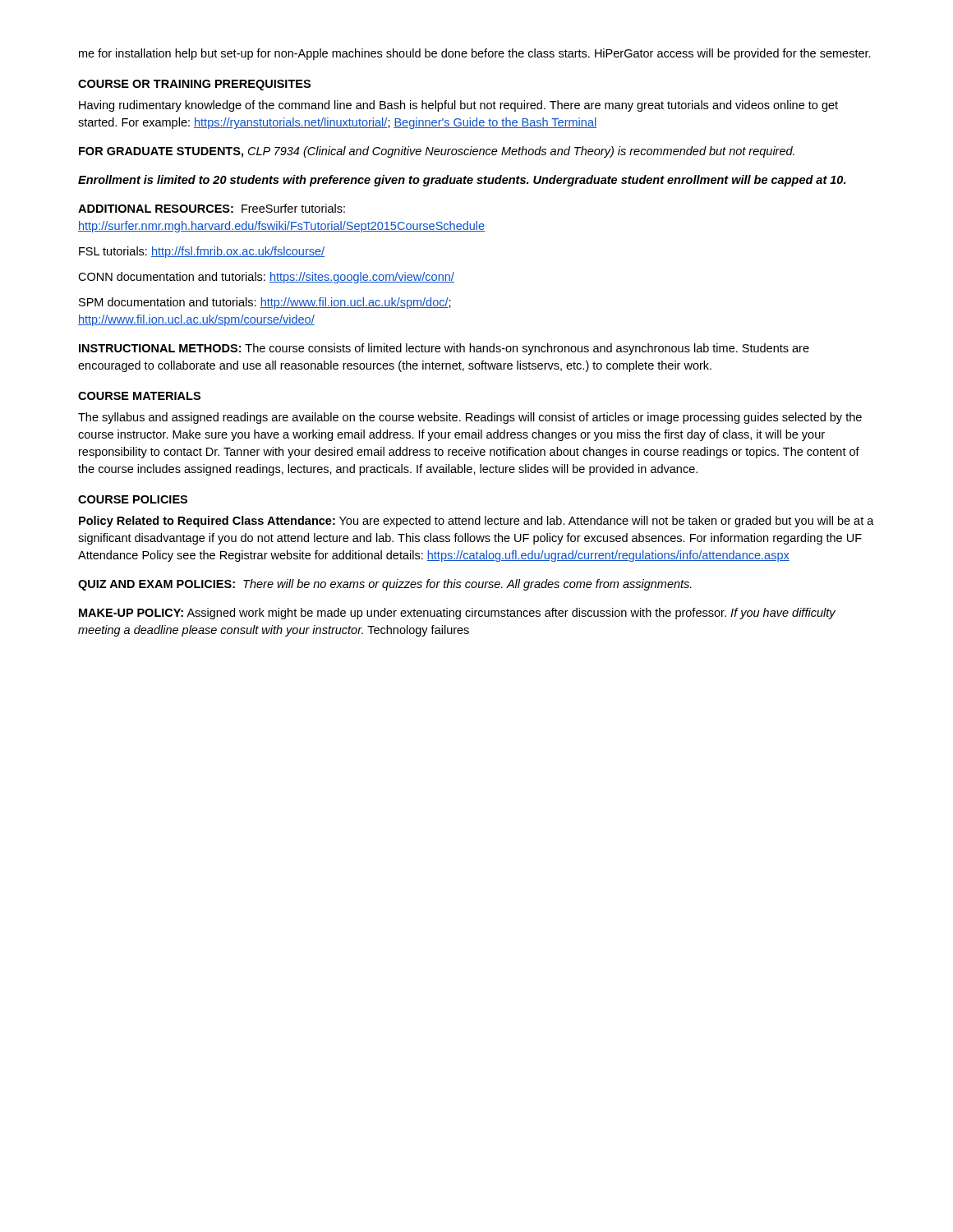Locate the element starting "MAKE-UP POLICY: Assigned work"

[x=457, y=622]
